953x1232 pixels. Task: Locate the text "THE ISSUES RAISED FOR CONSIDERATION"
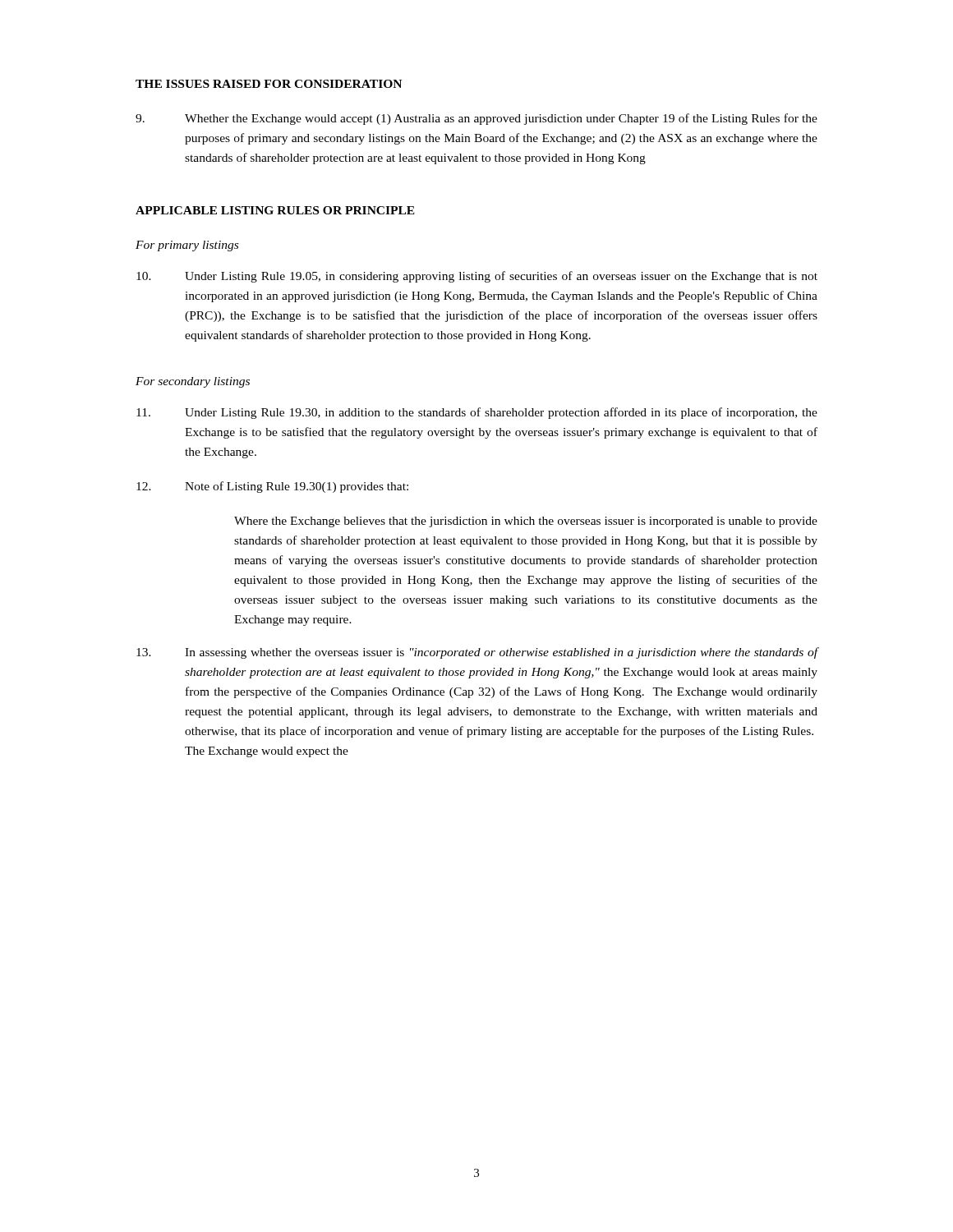(269, 83)
